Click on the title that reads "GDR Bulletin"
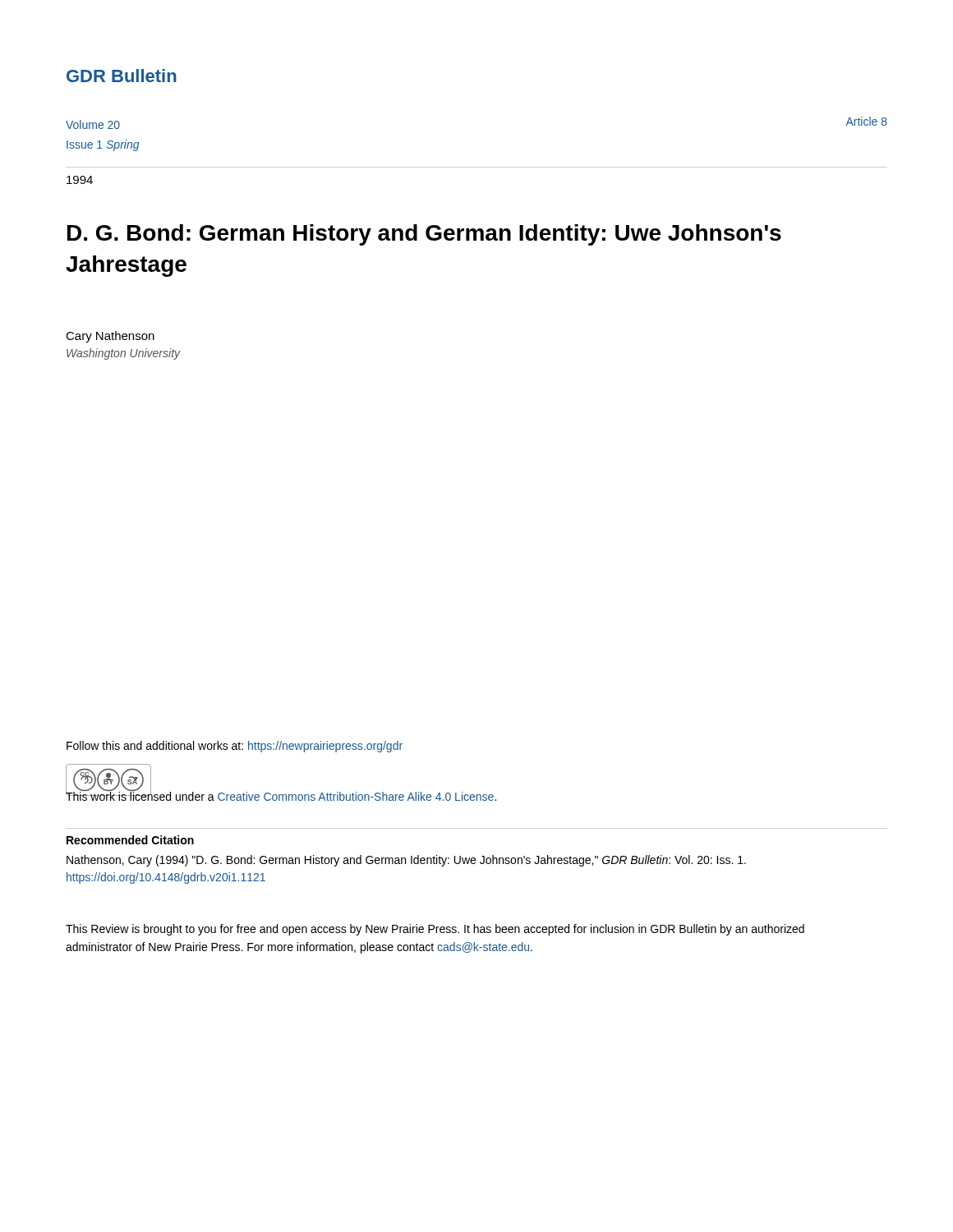Image resolution: width=953 pixels, height=1232 pixels. (x=121, y=76)
